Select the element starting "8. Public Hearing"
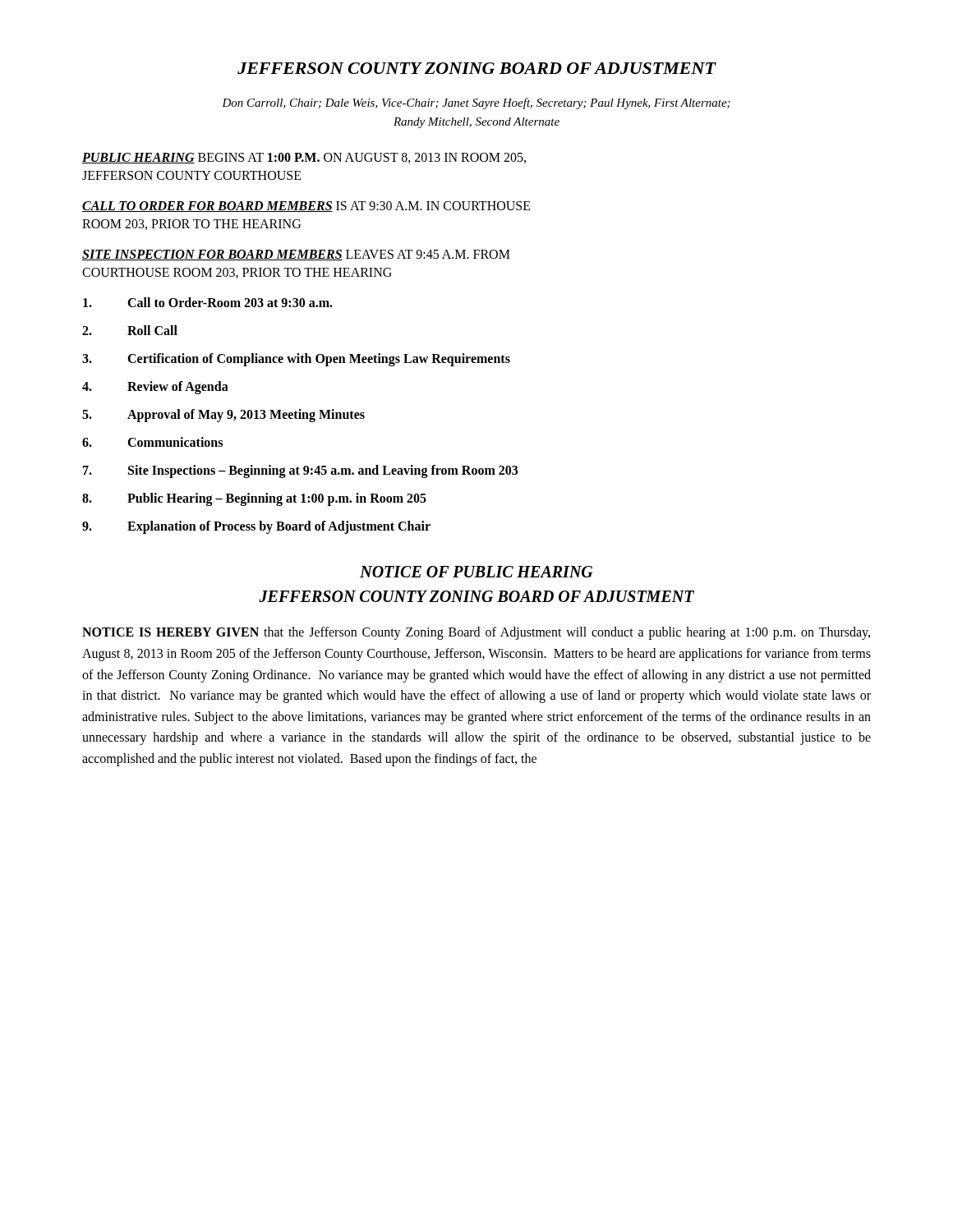 click(x=254, y=499)
